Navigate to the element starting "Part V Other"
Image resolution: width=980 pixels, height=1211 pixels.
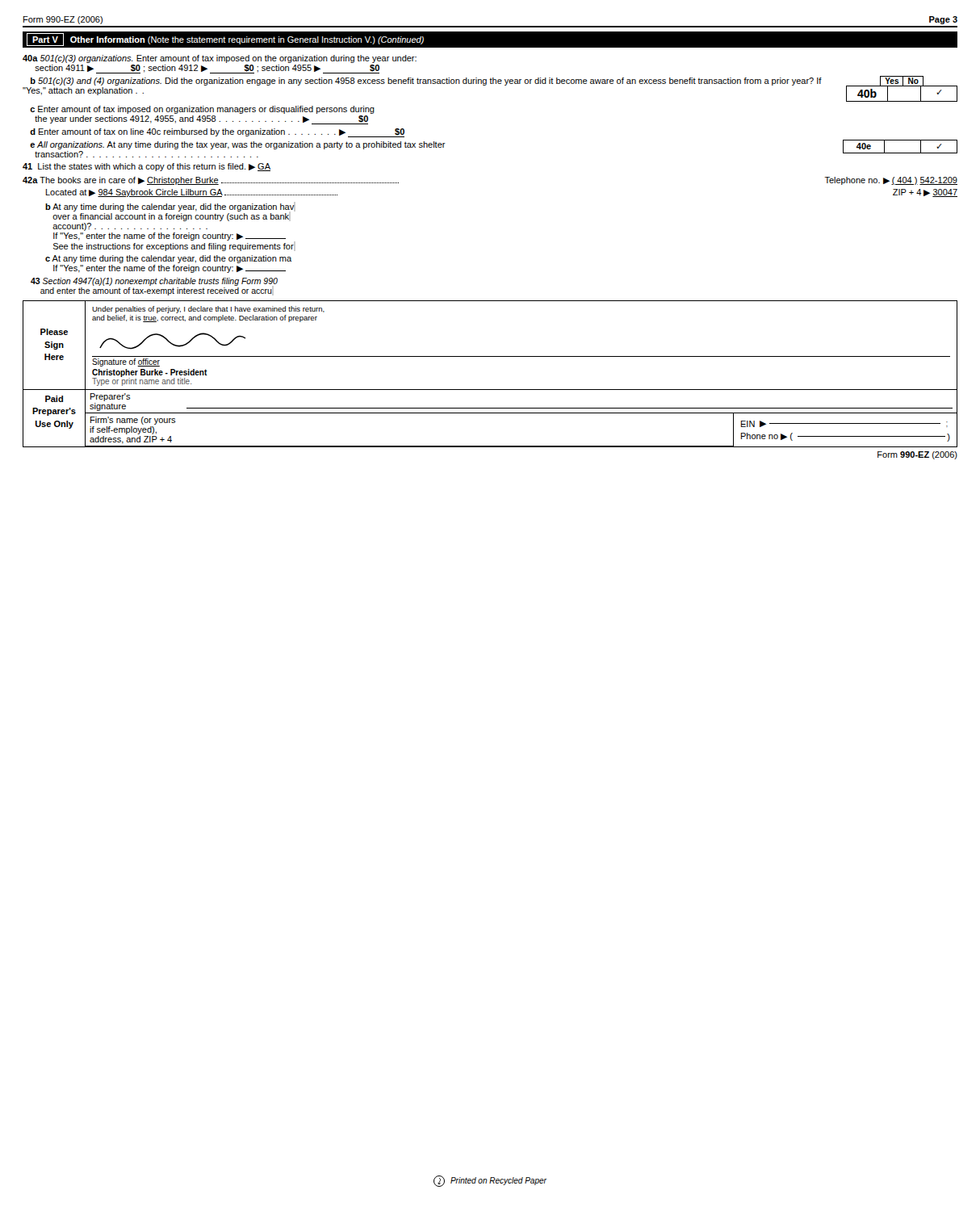[225, 40]
